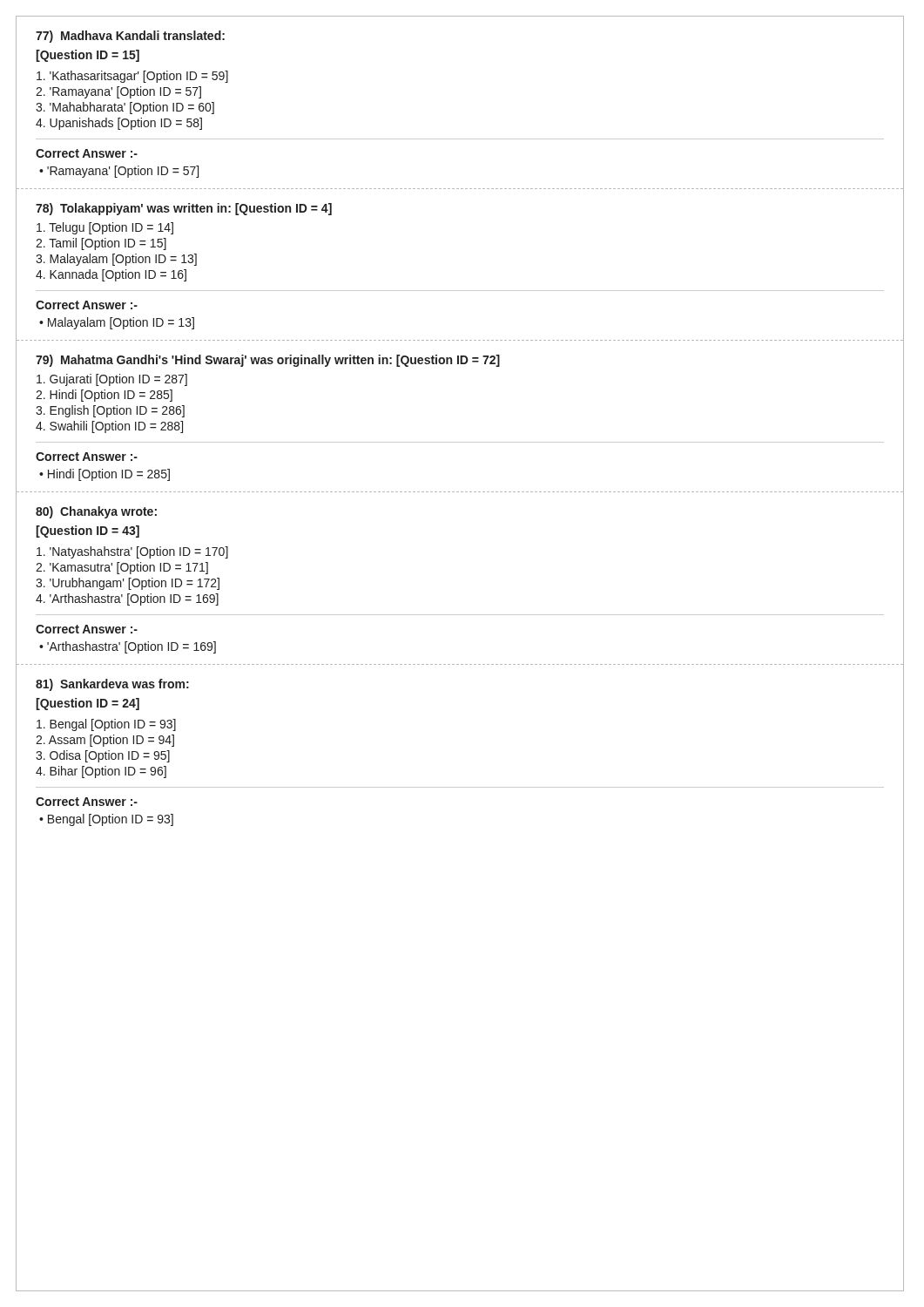
Task: Find the element starting "78) Tolakappiyam' was written in: [Question ID ="
Action: click(x=184, y=208)
